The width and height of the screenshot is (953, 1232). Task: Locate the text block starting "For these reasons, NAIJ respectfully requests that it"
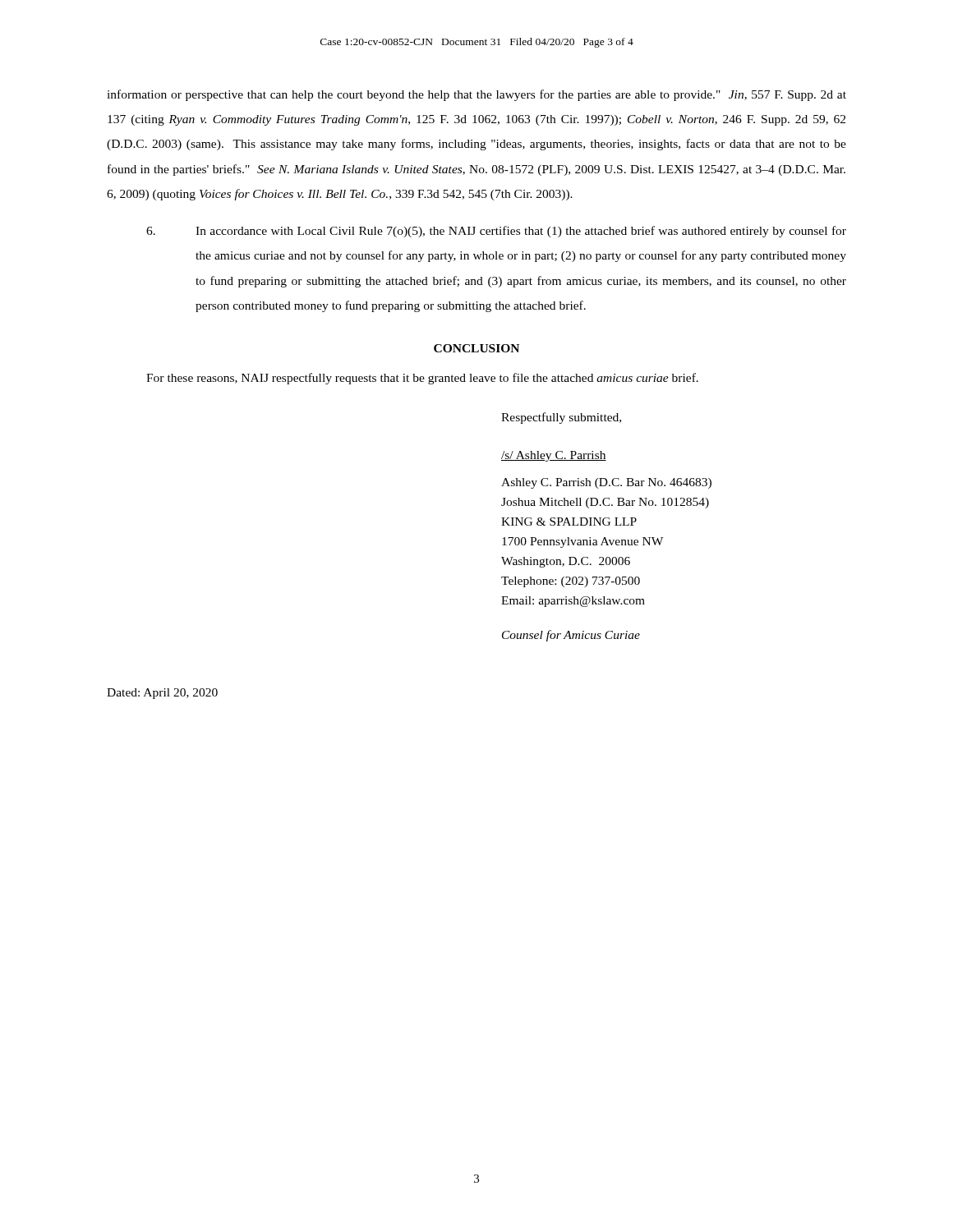tap(423, 378)
